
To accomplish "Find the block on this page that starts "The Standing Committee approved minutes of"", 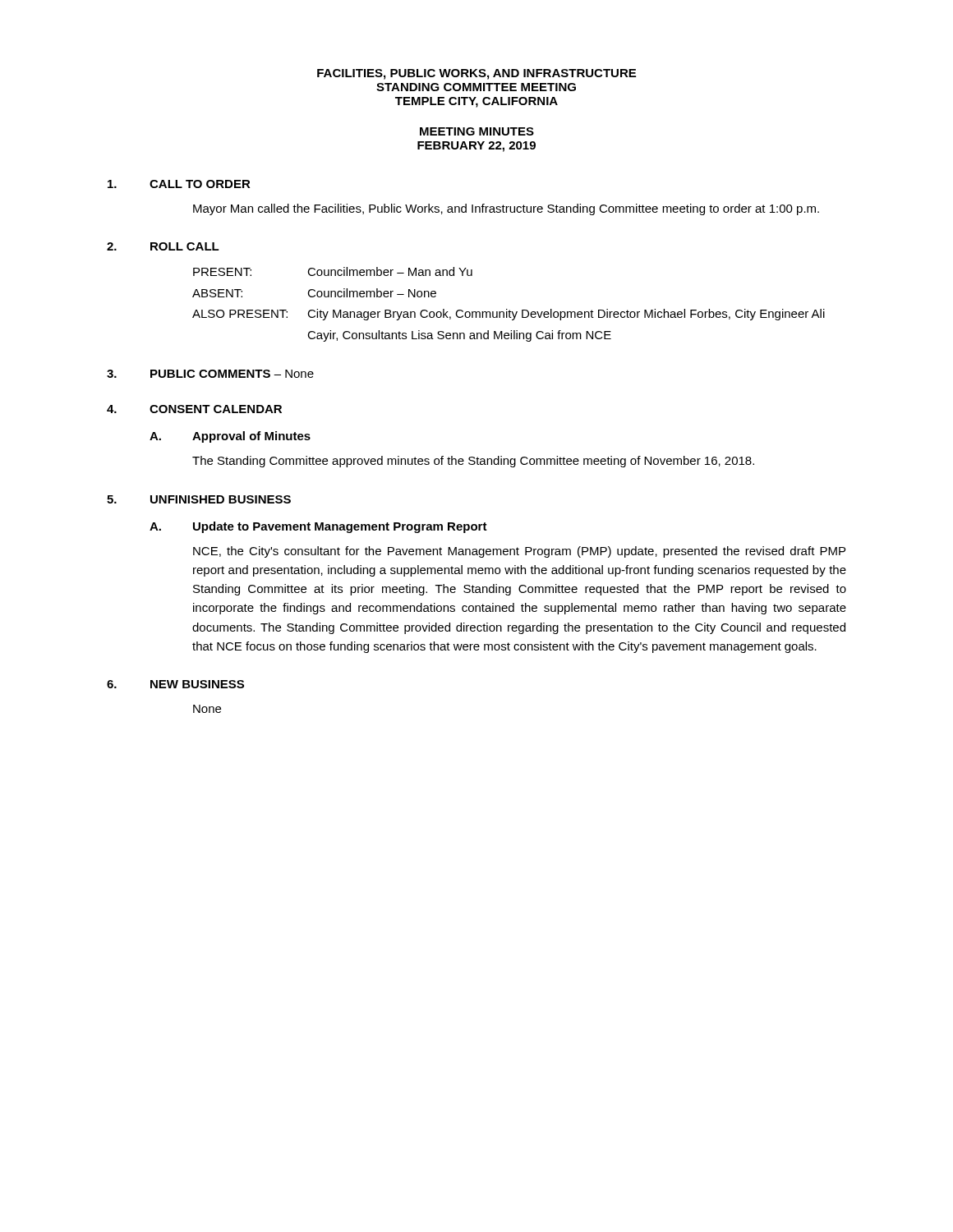I will 474,461.
